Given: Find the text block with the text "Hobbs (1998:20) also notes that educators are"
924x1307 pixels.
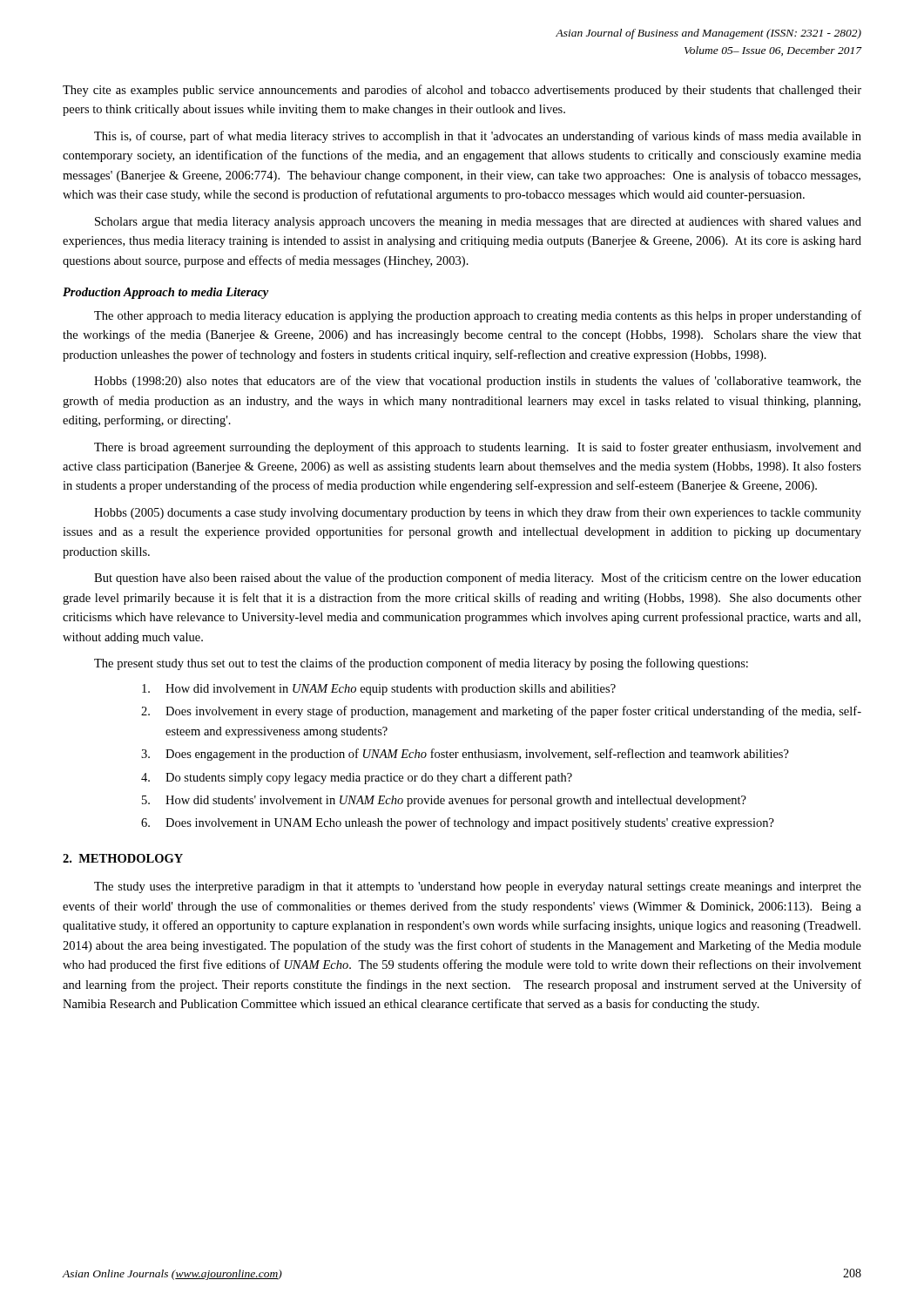Looking at the screenshot, I should pos(462,401).
